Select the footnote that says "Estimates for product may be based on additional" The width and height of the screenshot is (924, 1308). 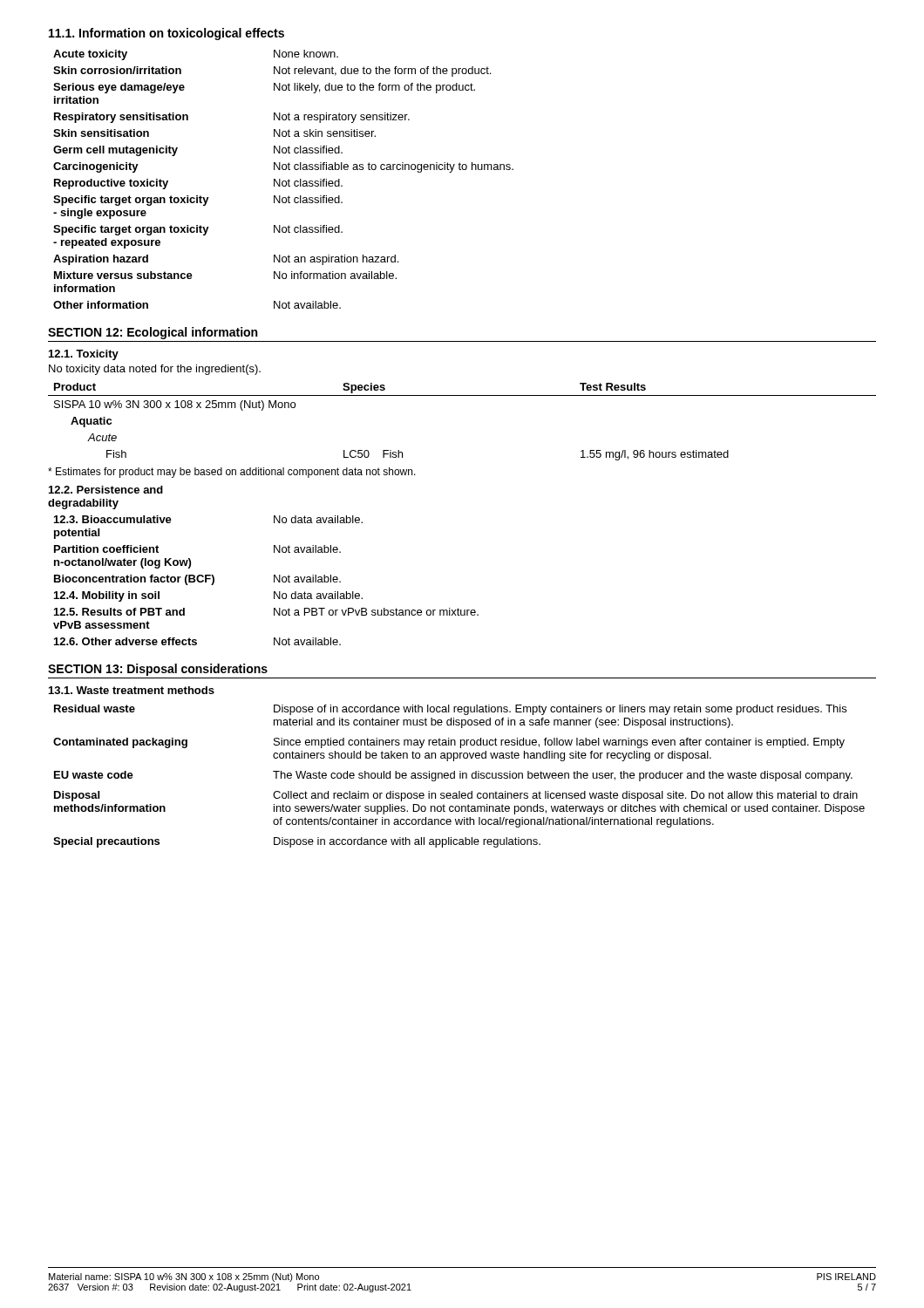pyautogui.click(x=232, y=472)
